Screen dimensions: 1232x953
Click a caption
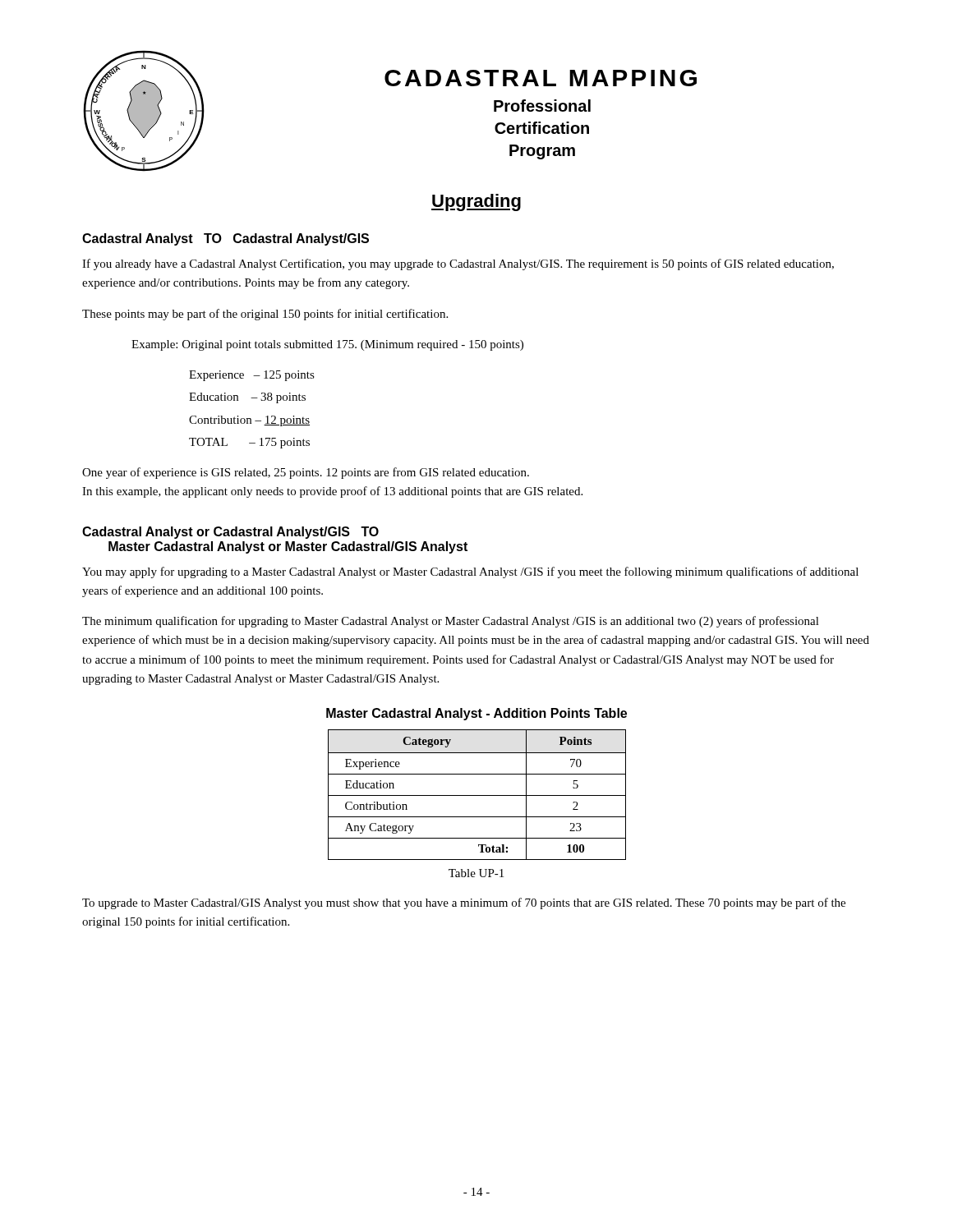click(476, 873)
